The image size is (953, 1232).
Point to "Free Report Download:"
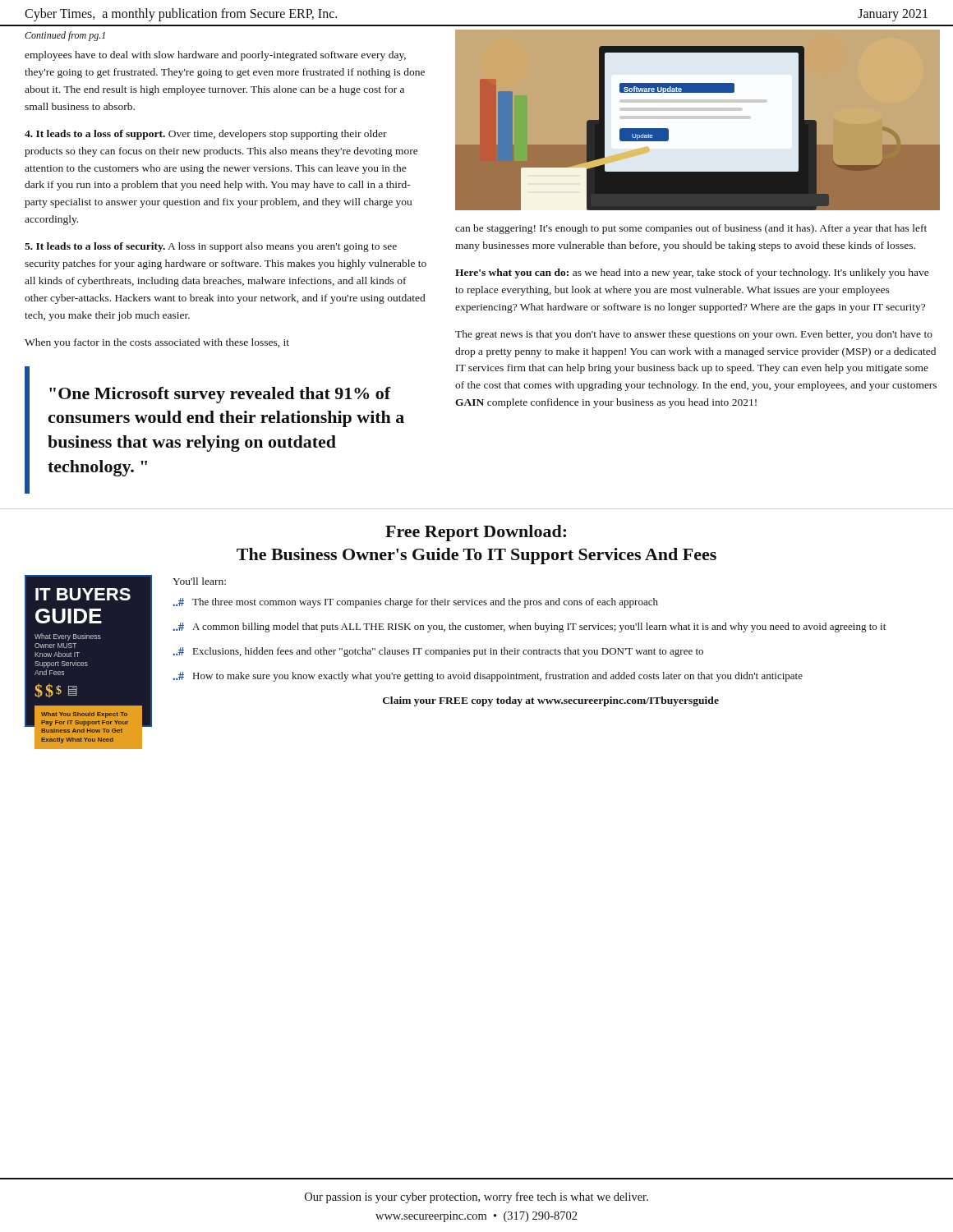476,531
